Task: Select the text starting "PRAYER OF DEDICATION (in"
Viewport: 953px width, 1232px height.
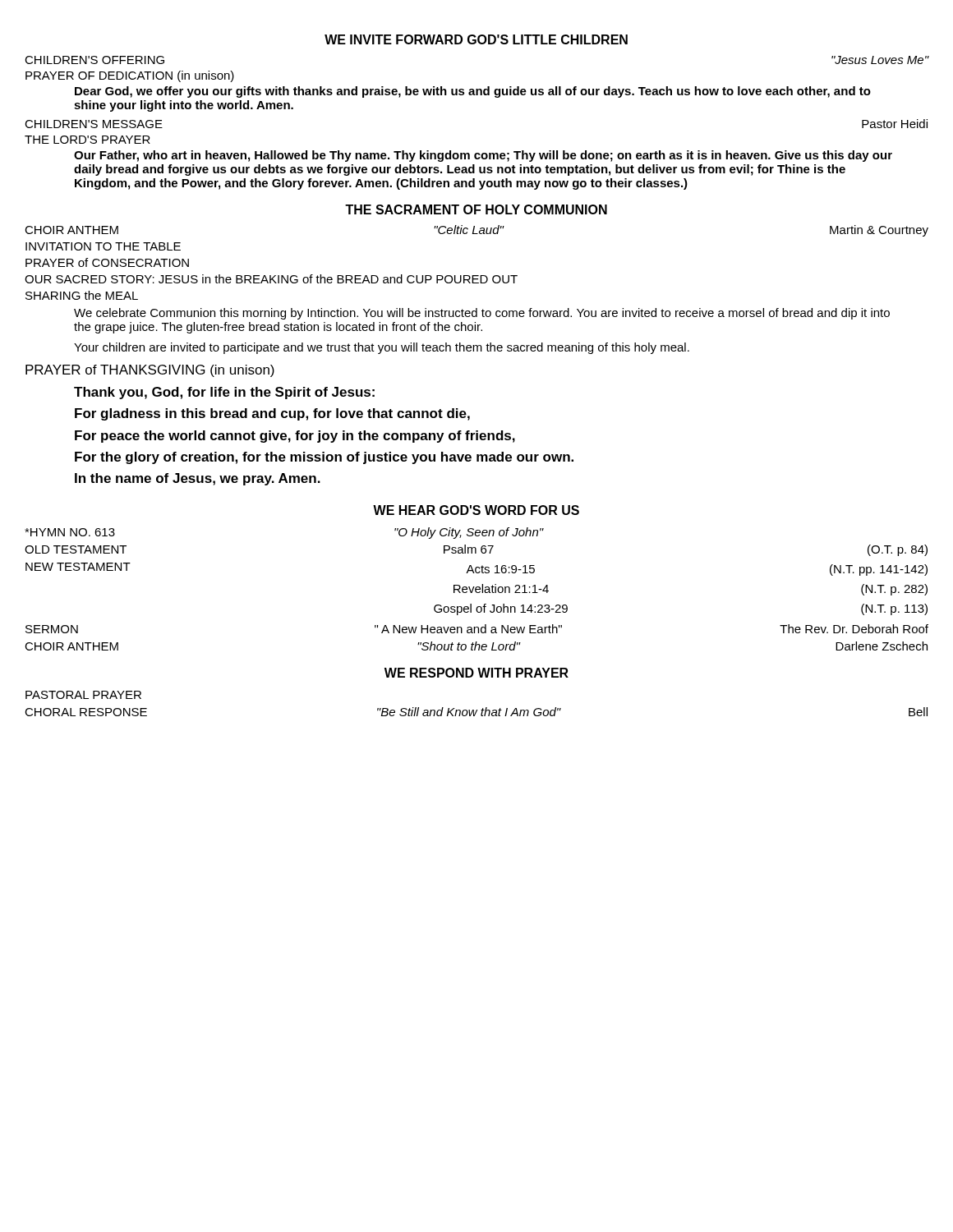Action: [130, 75]
